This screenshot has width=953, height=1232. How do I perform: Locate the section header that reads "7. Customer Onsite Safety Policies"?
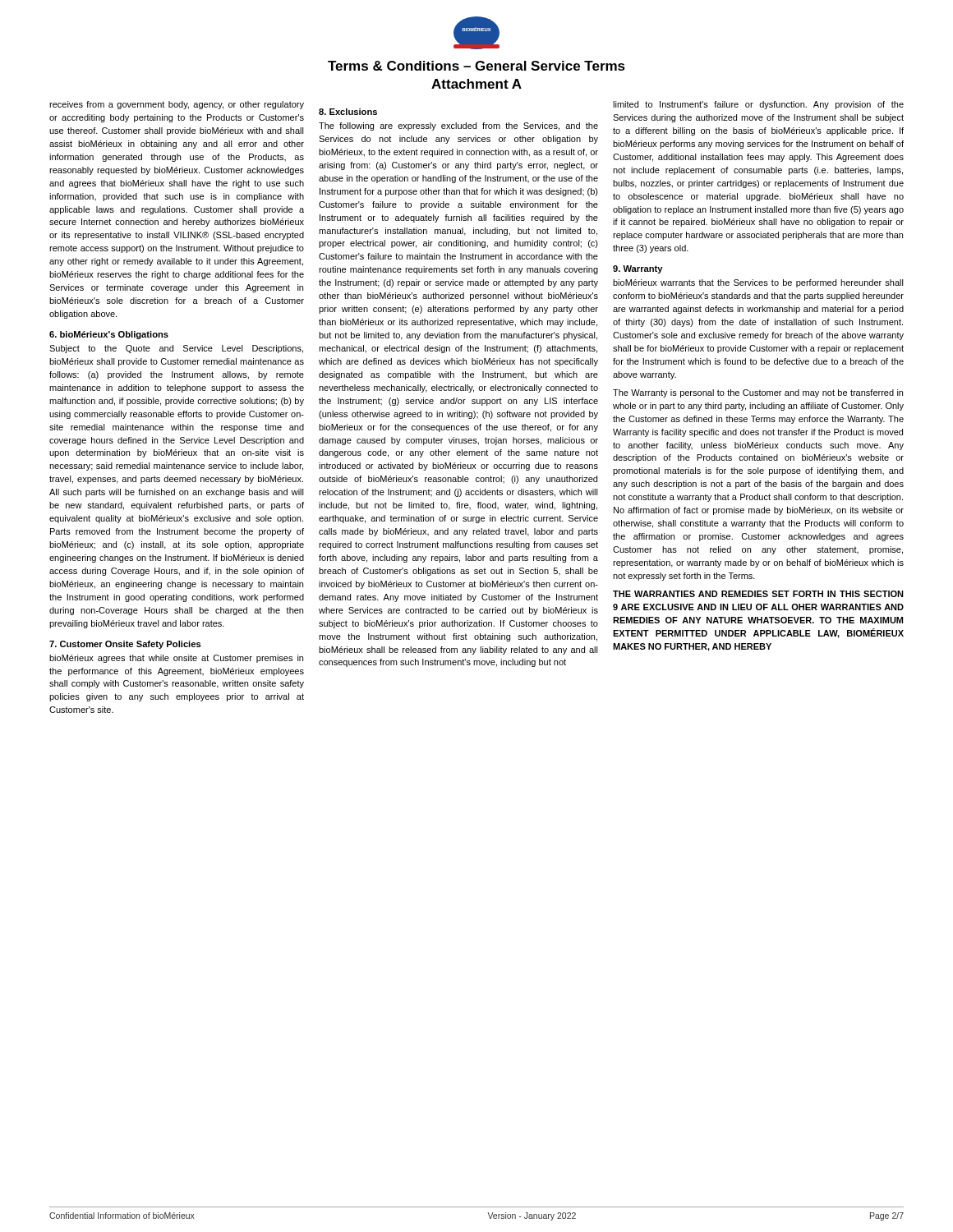(x=125, y=644)
